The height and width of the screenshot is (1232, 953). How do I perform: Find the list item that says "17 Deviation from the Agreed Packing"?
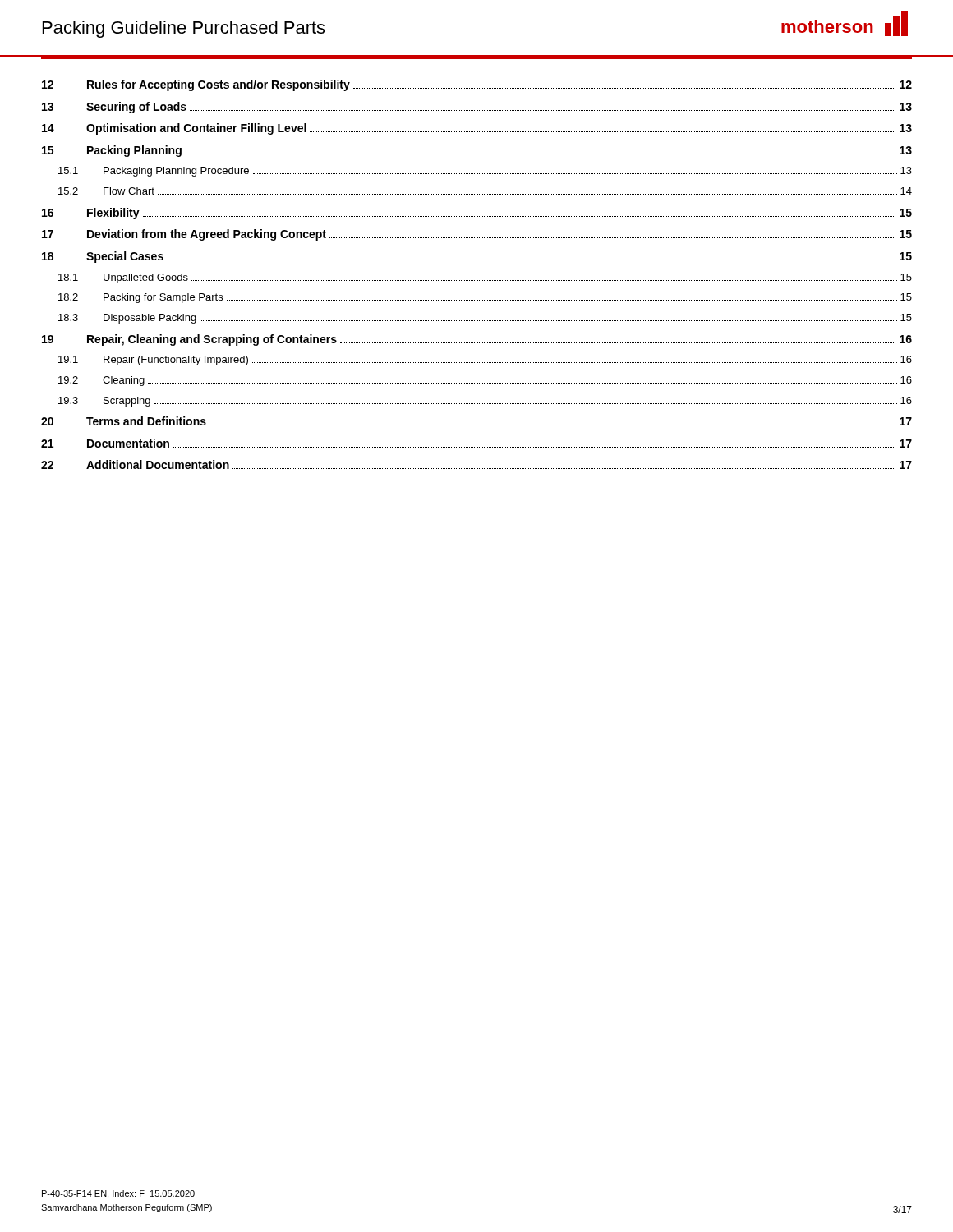point(476,235)
